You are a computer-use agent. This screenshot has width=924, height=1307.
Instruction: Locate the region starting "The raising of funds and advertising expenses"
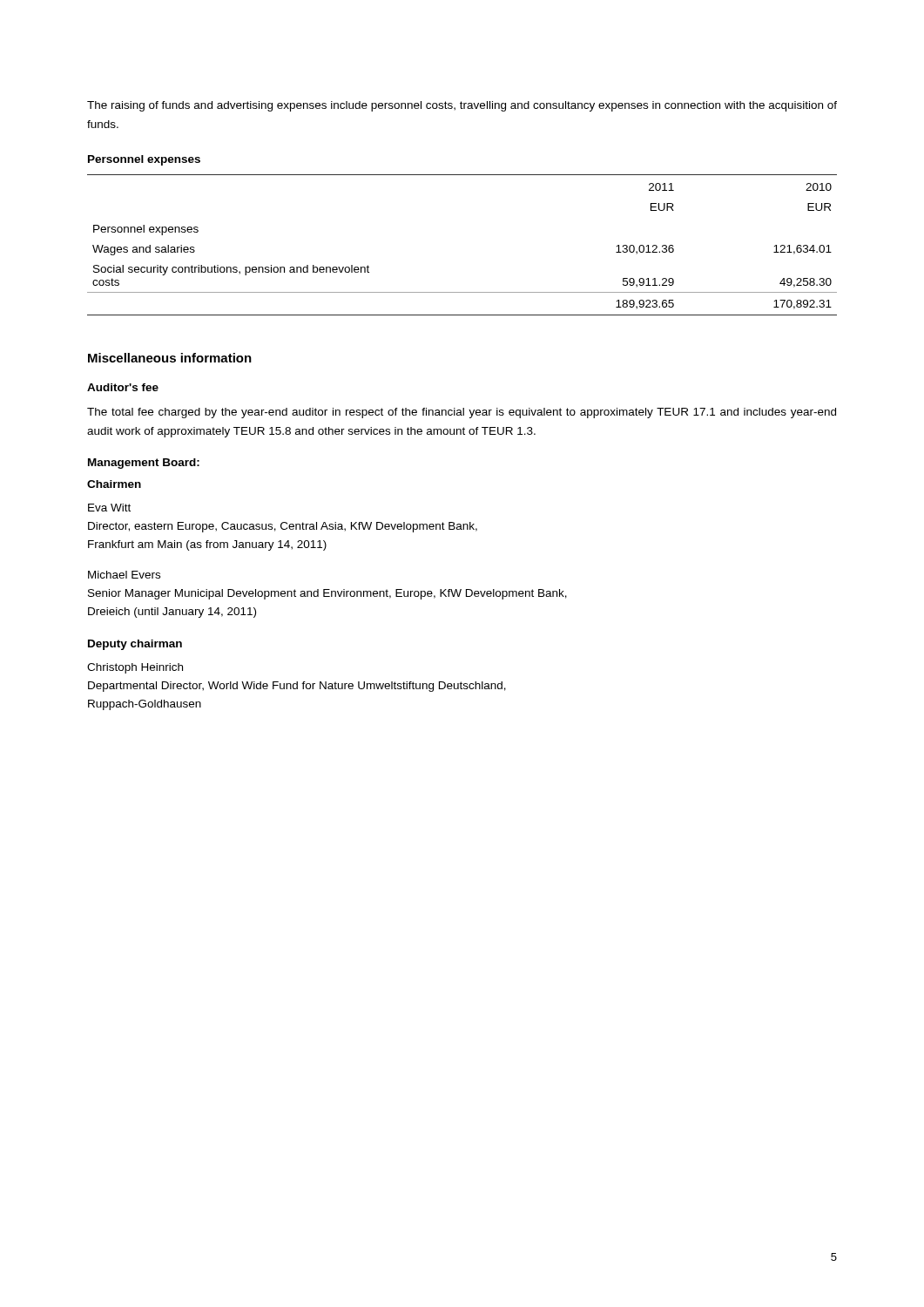[x=462, y=114]
